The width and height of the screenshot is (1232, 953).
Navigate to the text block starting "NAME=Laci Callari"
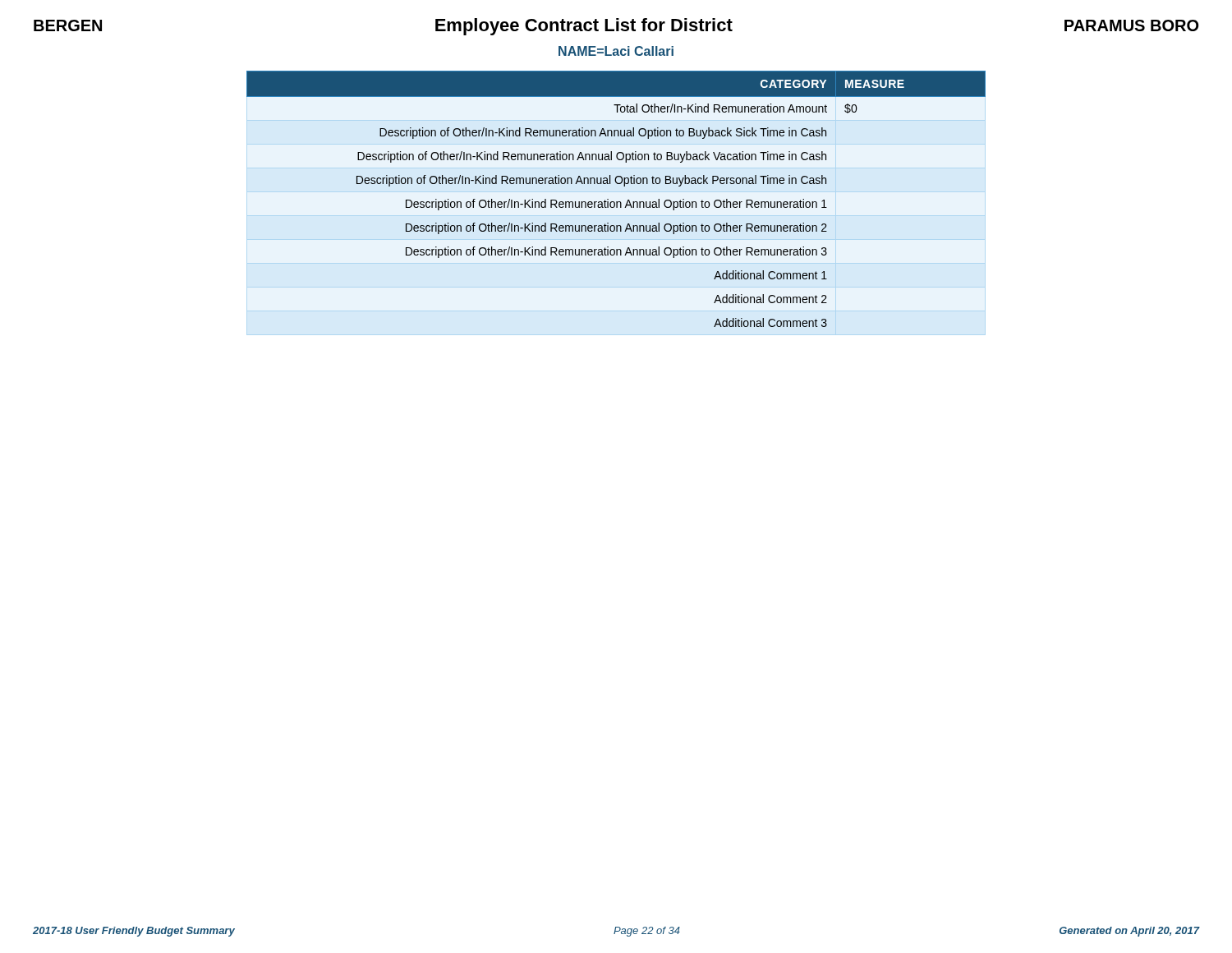click(x=616, y=51)
